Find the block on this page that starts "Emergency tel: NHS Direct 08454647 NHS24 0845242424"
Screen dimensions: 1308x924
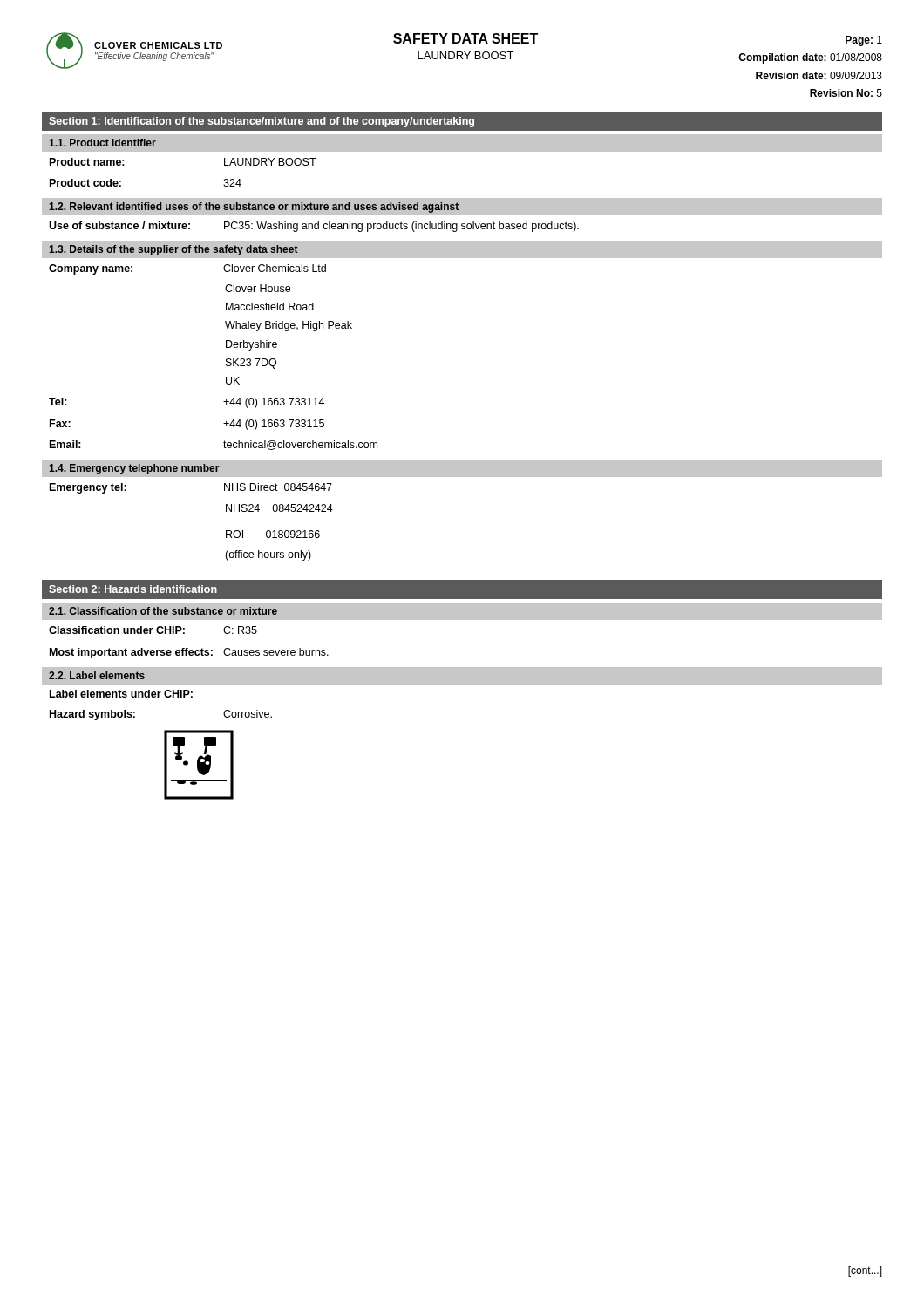point(88,488)
